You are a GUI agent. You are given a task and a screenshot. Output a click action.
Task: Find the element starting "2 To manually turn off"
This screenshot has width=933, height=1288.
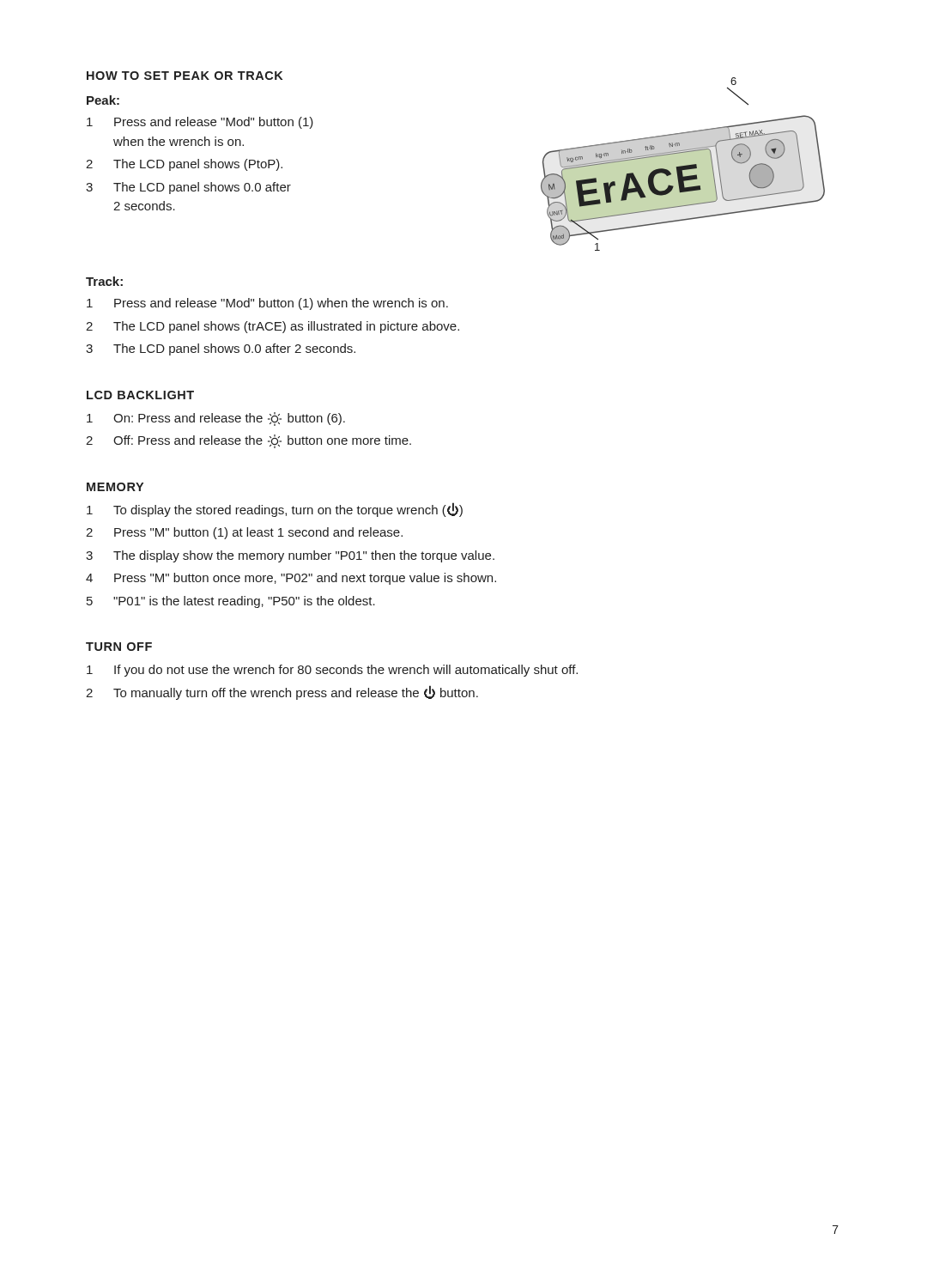pyautogui.click(x=462, y=693)
